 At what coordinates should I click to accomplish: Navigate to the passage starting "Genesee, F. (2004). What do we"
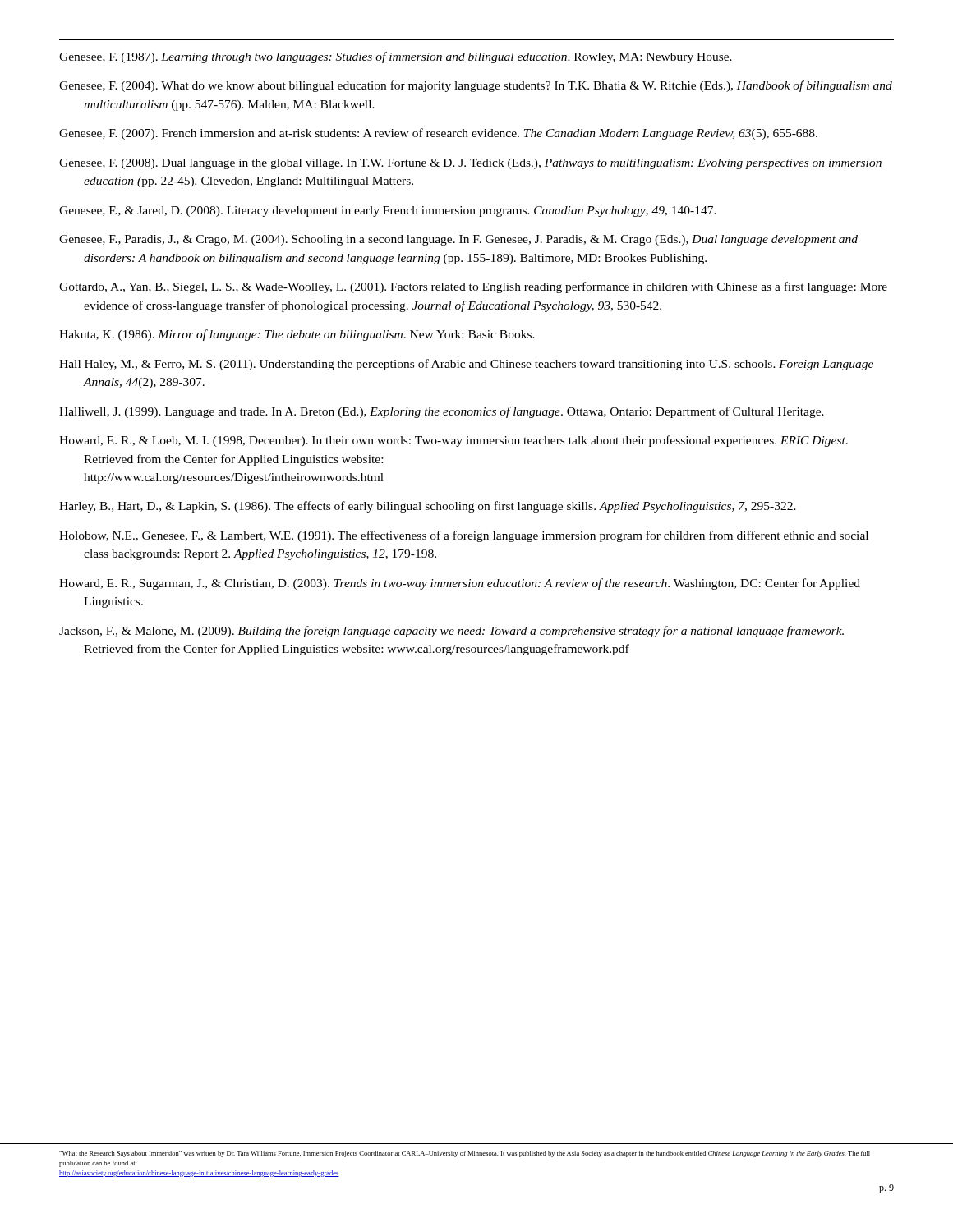(476, 95)
